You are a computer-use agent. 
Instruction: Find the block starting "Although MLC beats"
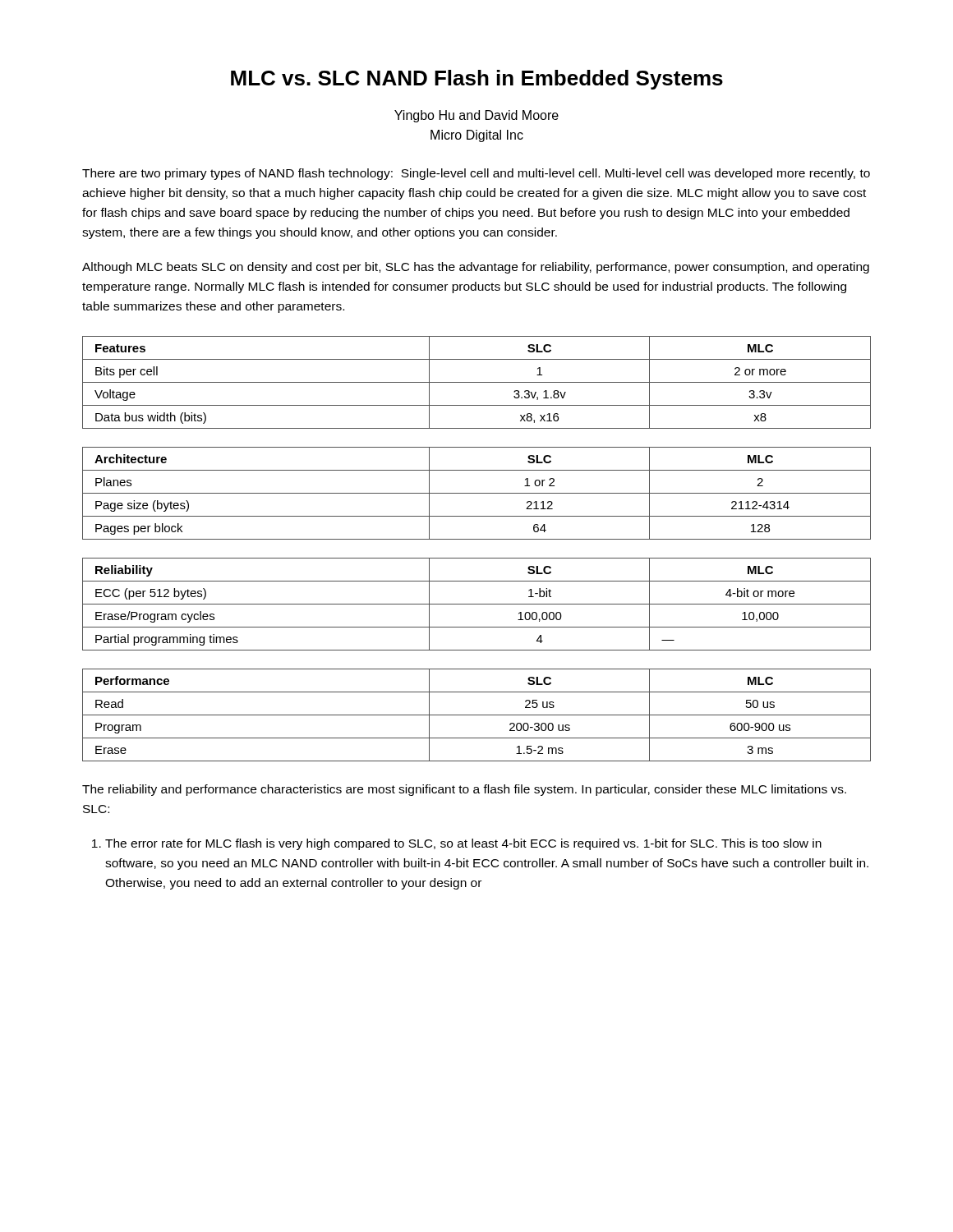click(x=476, y=286)
